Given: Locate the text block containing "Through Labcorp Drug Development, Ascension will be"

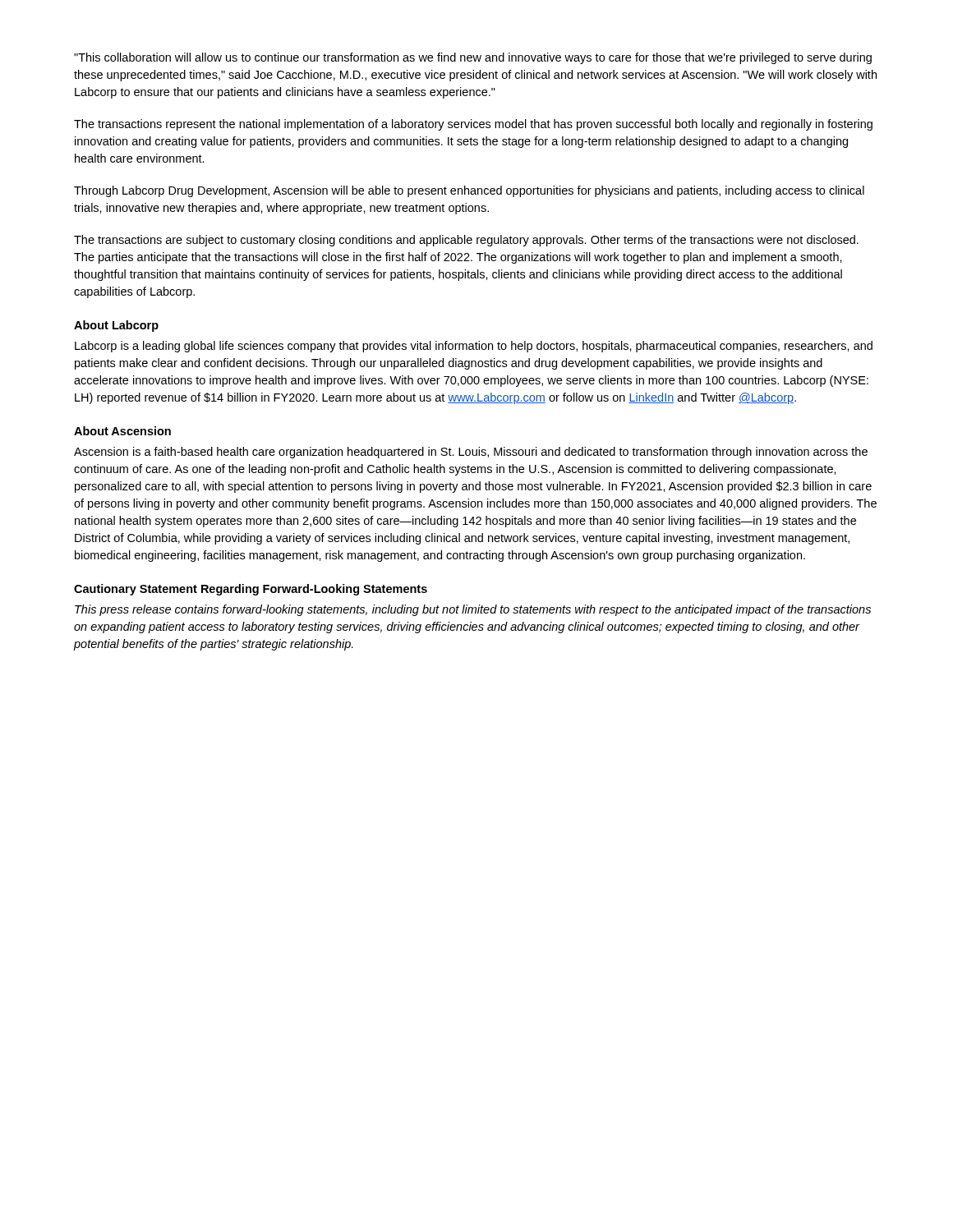Looking at the screenshot, I should coord(469,199).
